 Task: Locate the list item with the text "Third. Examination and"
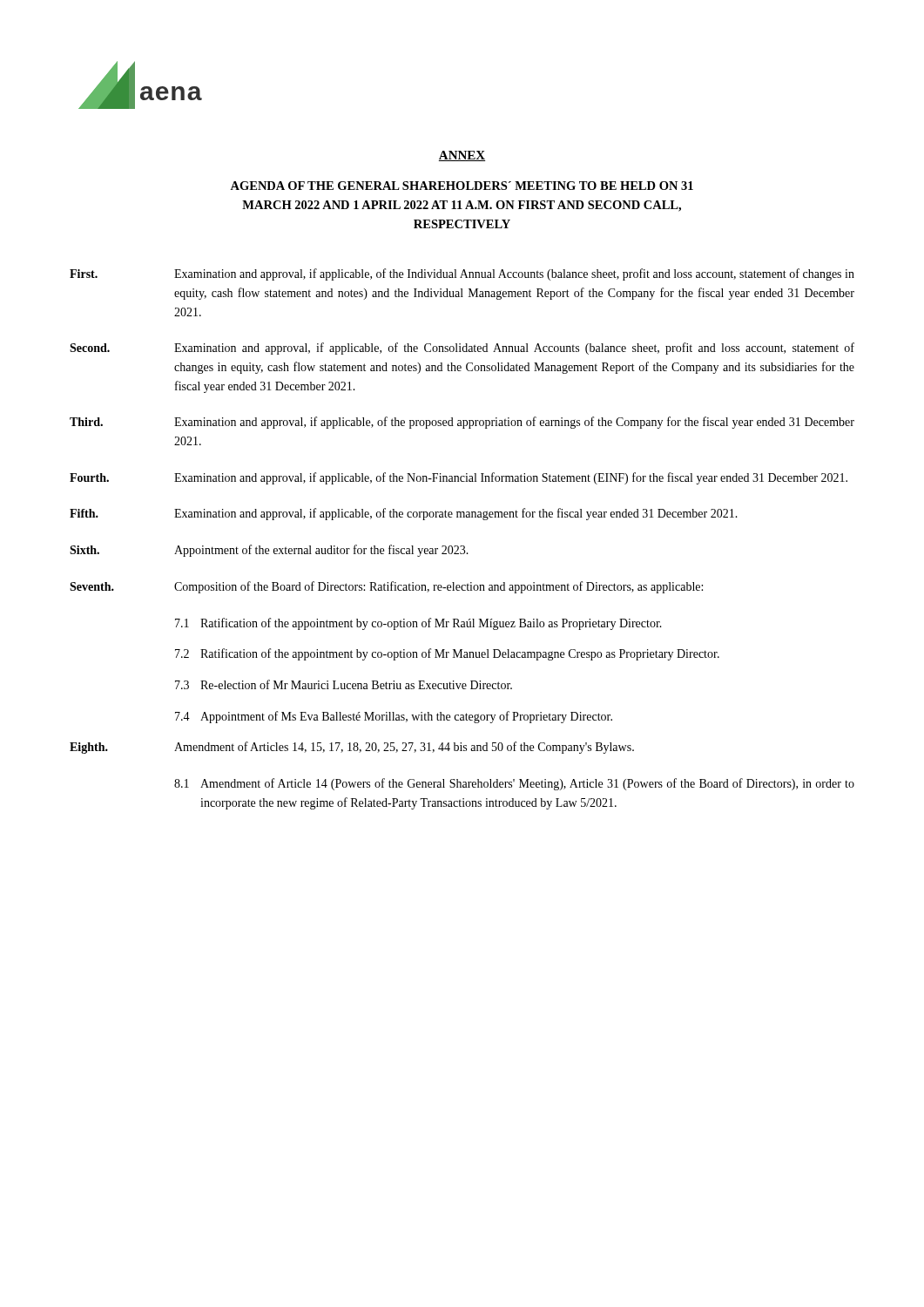tap(462, 432)
